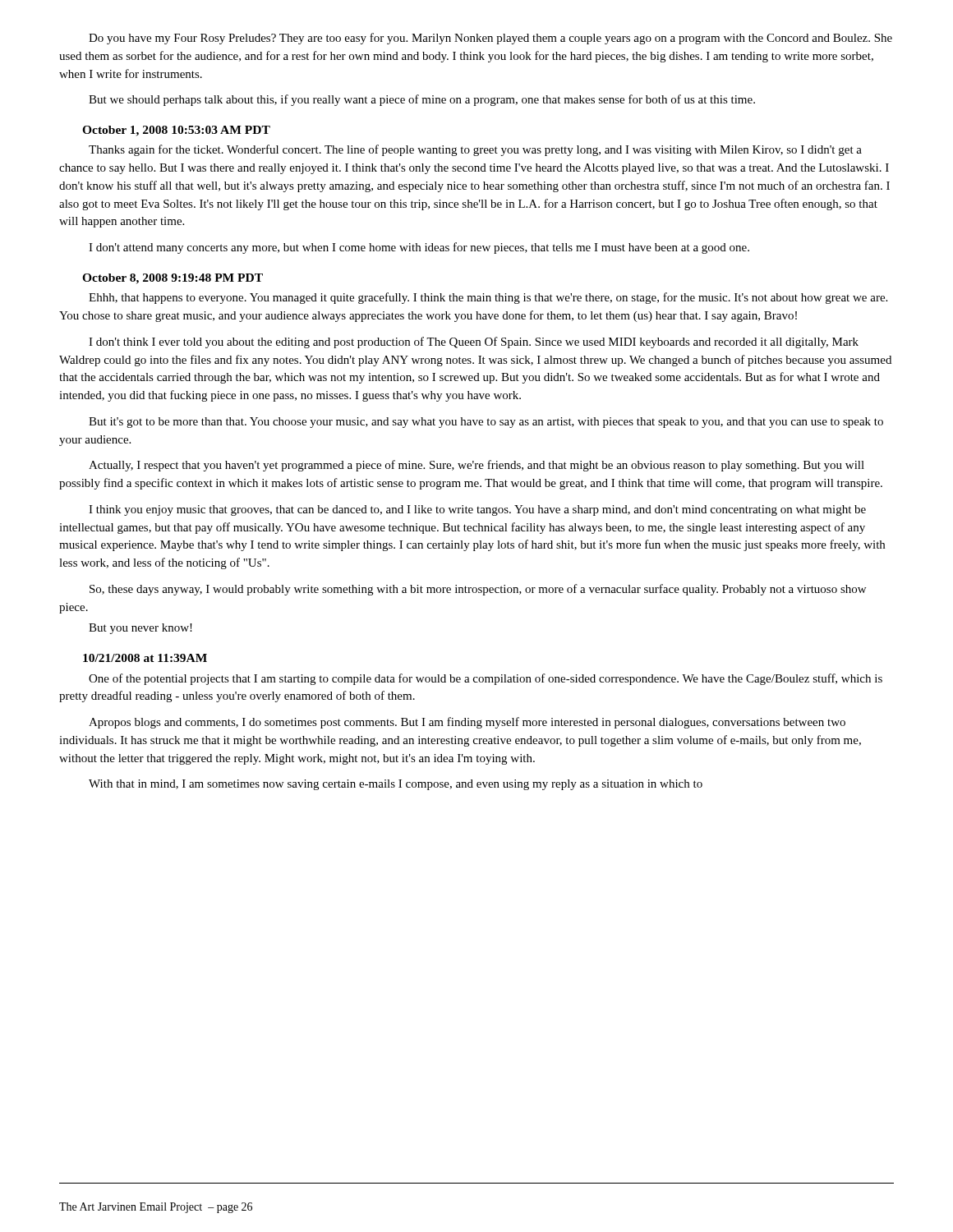Screen dimensions: 1232x953
Task: Locate the section header that says "October 8, 2008 9:19:48 PM"
Action: [173, 277]
